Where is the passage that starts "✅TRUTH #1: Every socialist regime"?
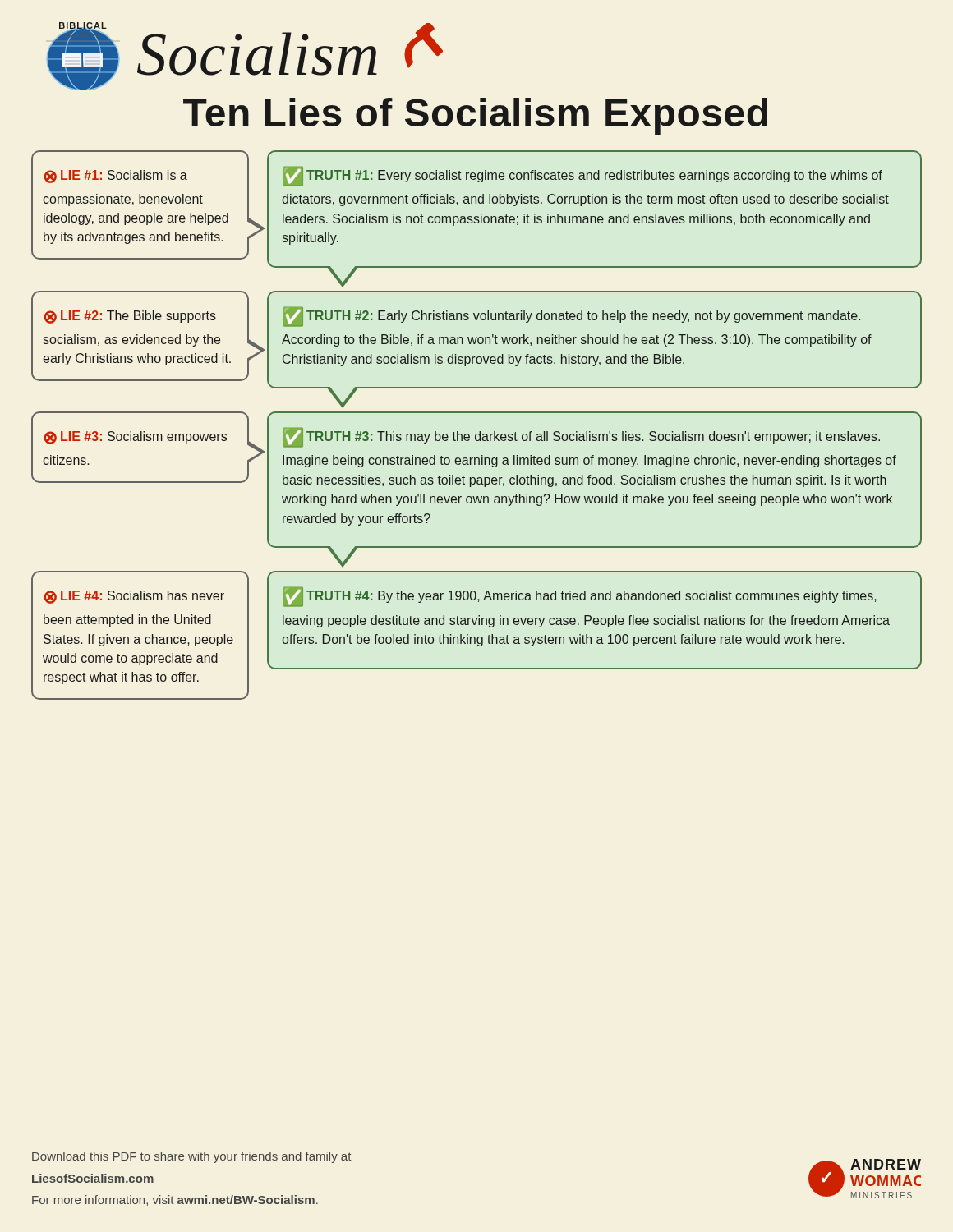 [585, 217]
